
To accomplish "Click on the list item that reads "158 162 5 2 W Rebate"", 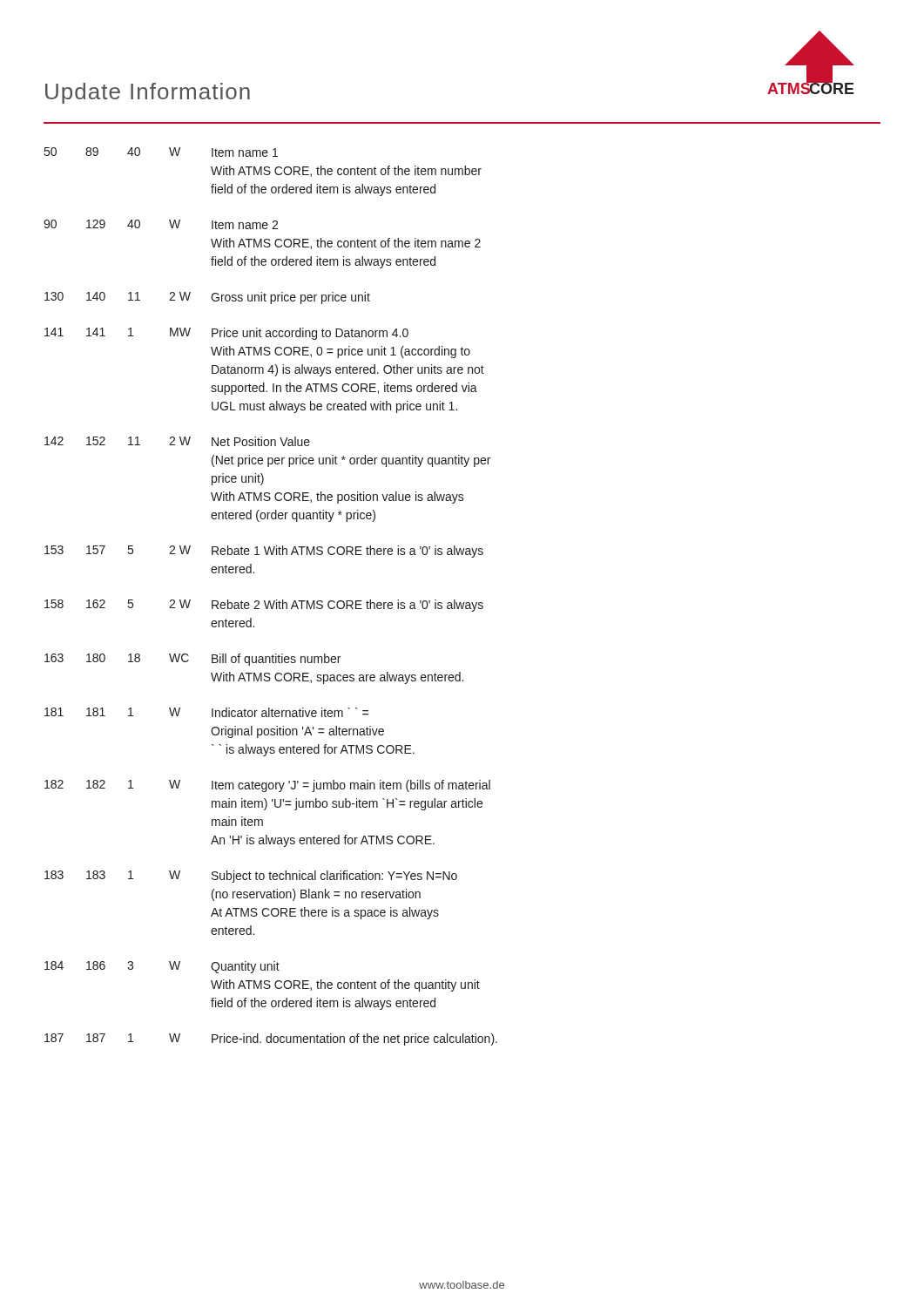I will tap(462, 614).
